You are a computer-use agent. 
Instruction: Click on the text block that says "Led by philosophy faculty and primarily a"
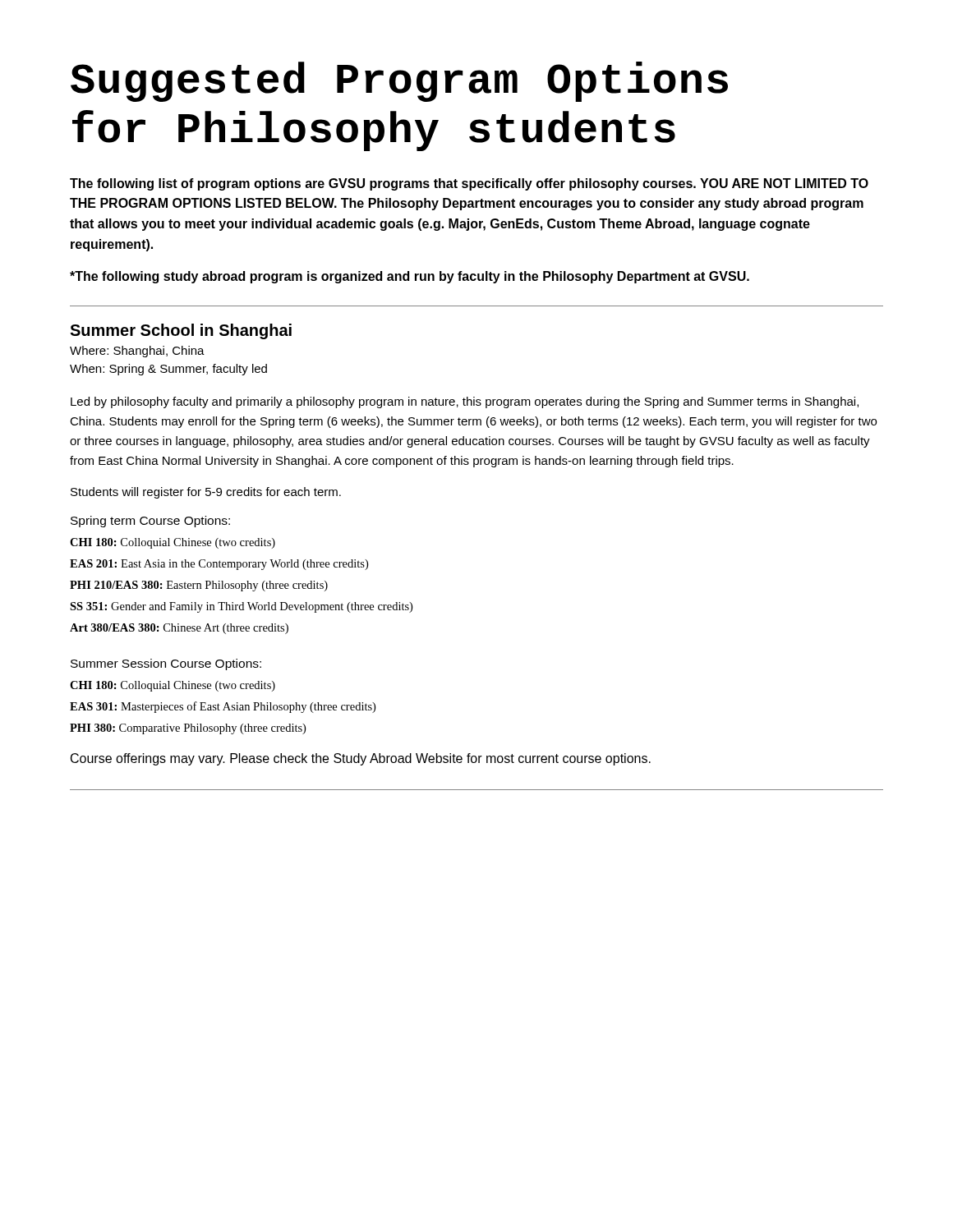coord(474,430)
